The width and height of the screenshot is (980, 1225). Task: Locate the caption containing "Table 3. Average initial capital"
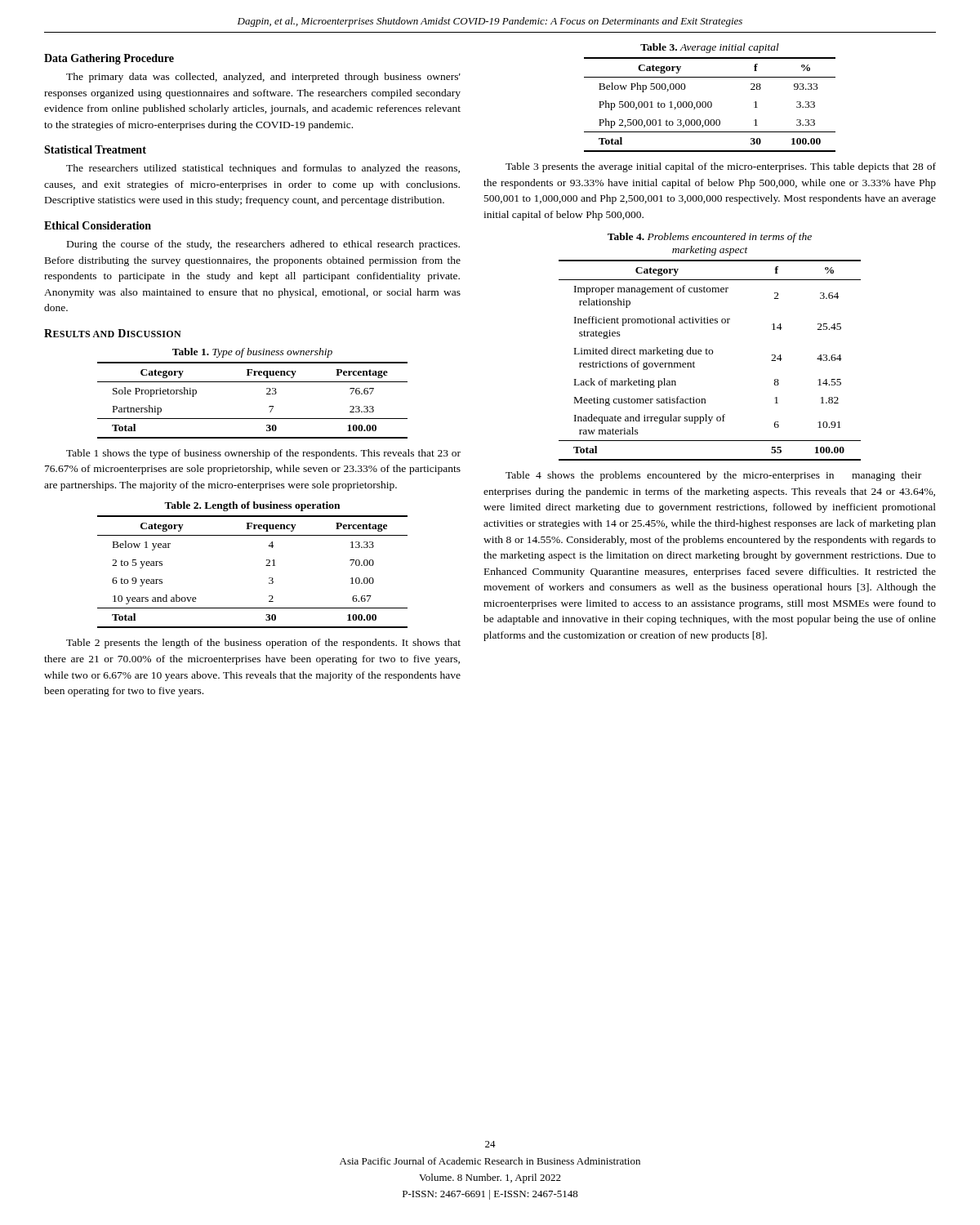(x=710, y=47)
